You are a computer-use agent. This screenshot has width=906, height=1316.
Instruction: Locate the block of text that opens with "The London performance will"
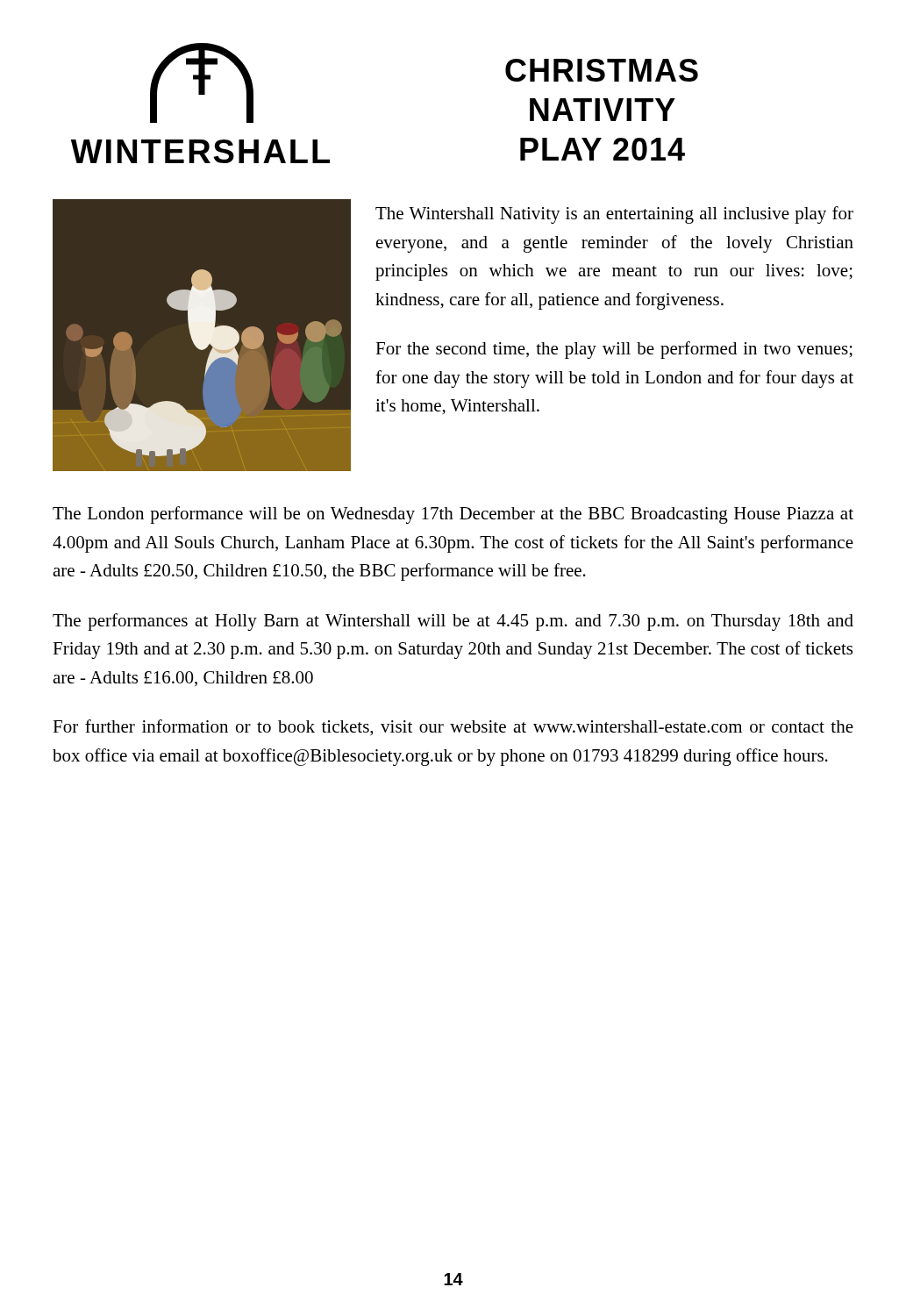pyautogui.click(x=453, y=542)
